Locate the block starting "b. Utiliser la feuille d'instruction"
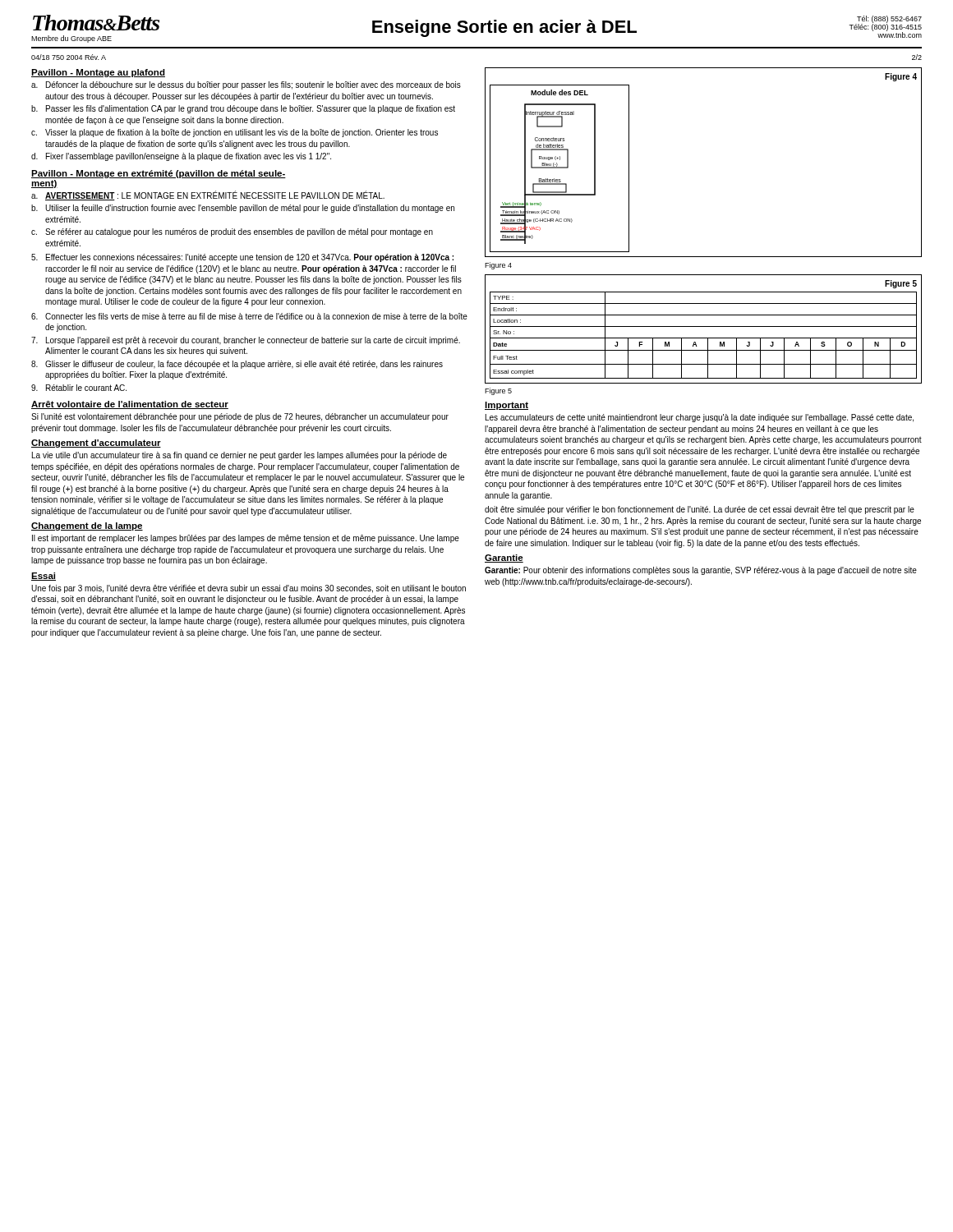 250,214
